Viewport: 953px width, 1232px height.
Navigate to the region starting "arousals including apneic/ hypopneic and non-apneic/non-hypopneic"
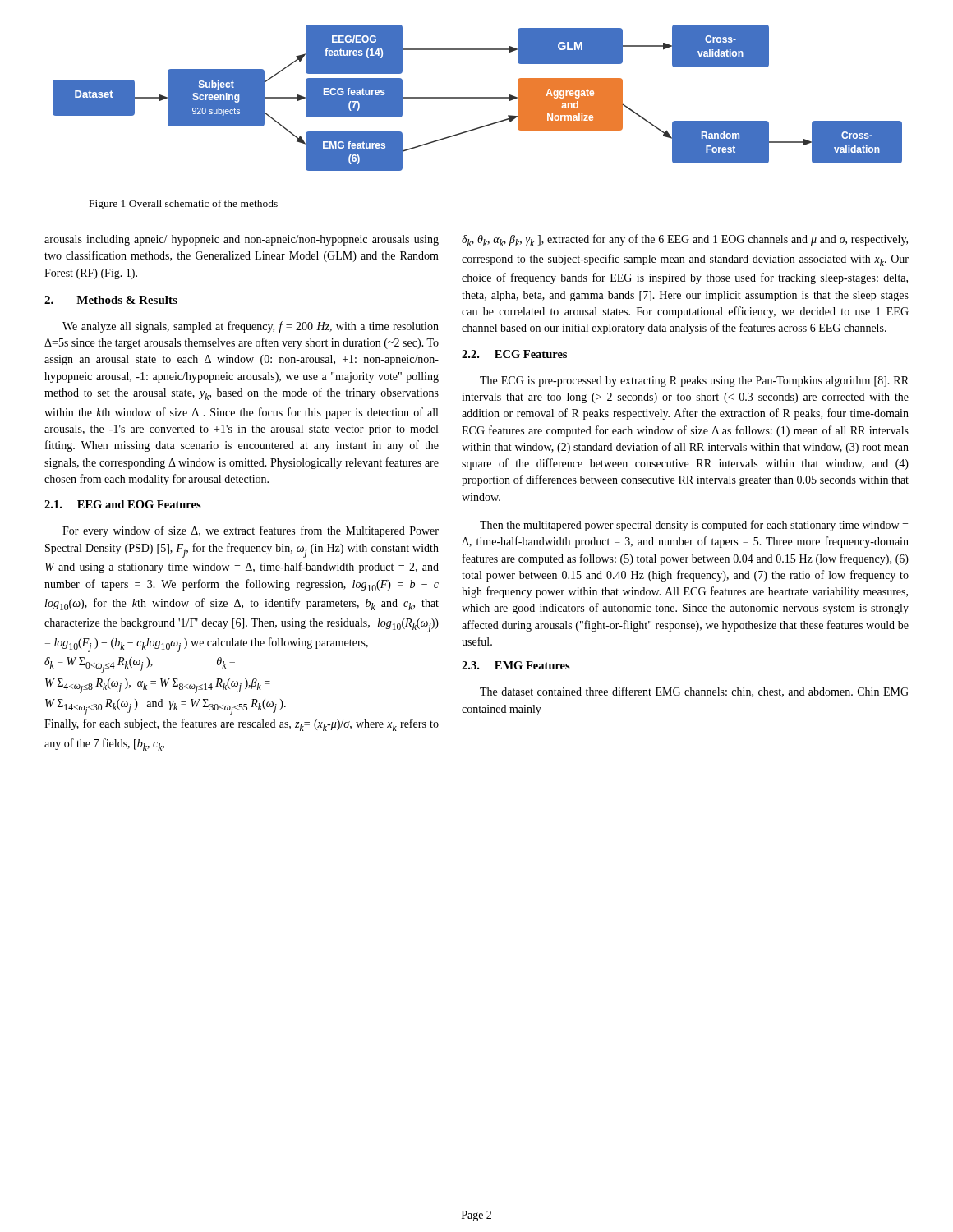click(x=242, y=257)
